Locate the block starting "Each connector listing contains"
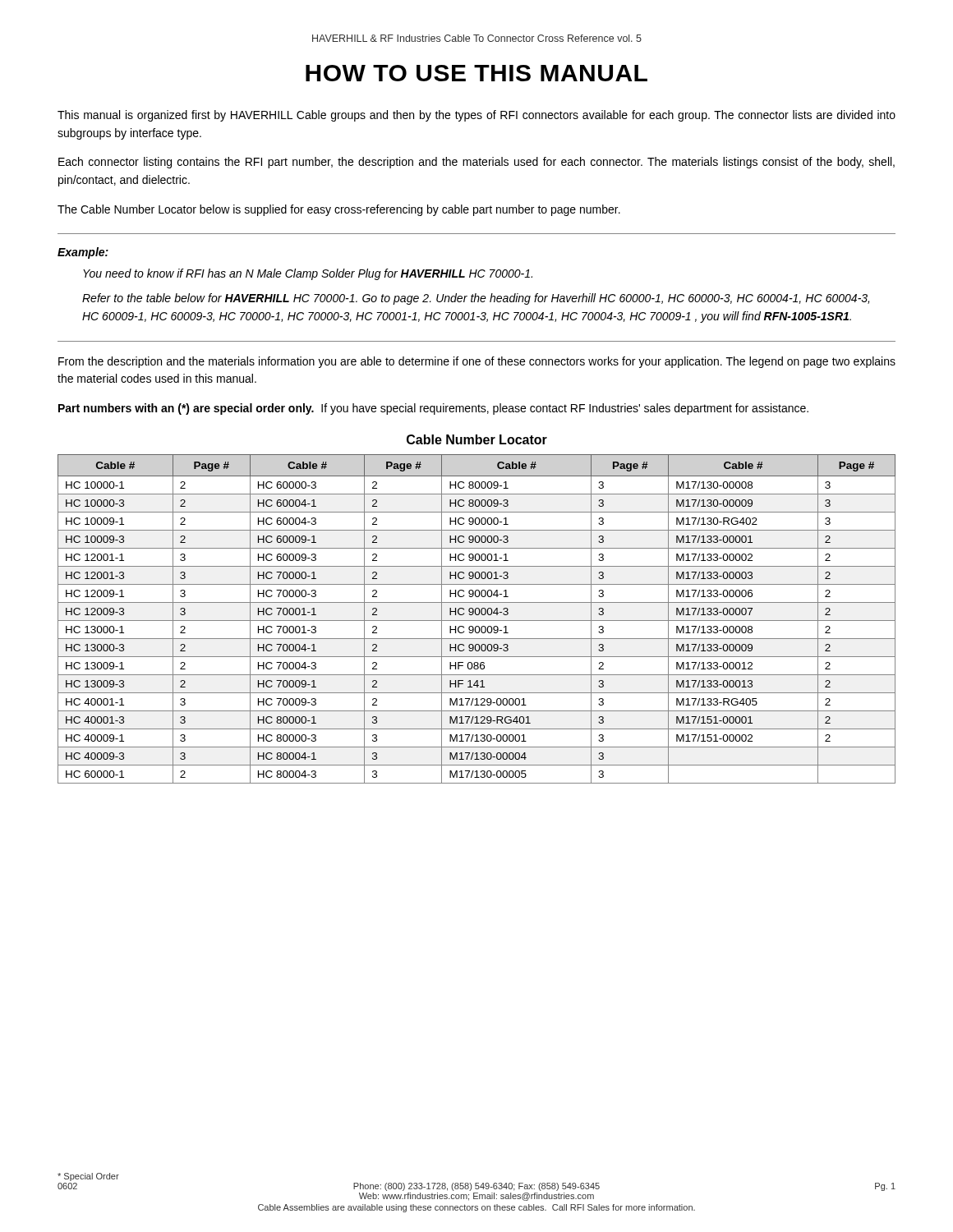953x1232 pixels. click(x=476, y=171)
